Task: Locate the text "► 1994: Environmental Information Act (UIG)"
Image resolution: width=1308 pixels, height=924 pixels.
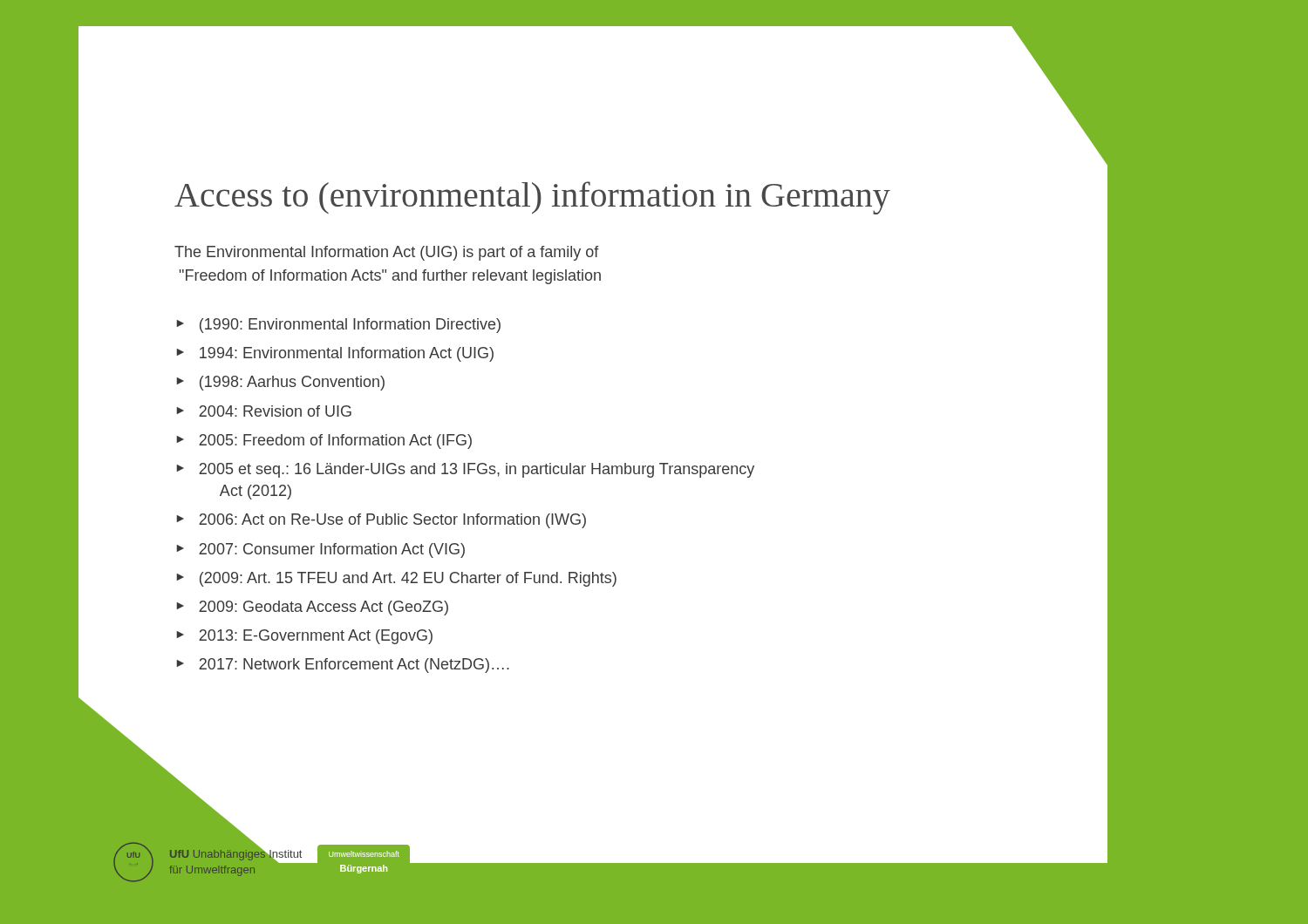Action: [x=335, y=354]
